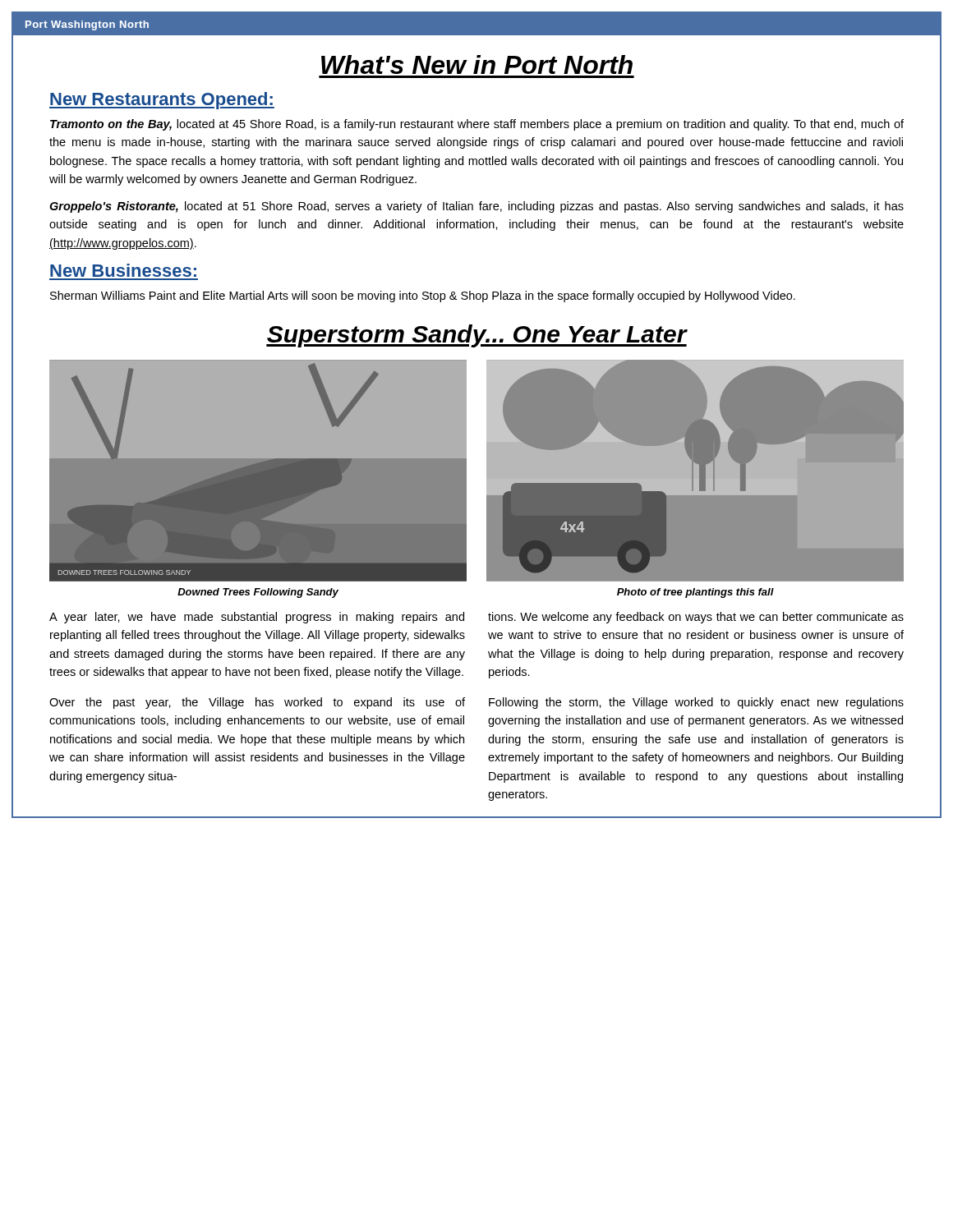Where is the passage that starts "tions. We welcome any"?

click(696, 644)
